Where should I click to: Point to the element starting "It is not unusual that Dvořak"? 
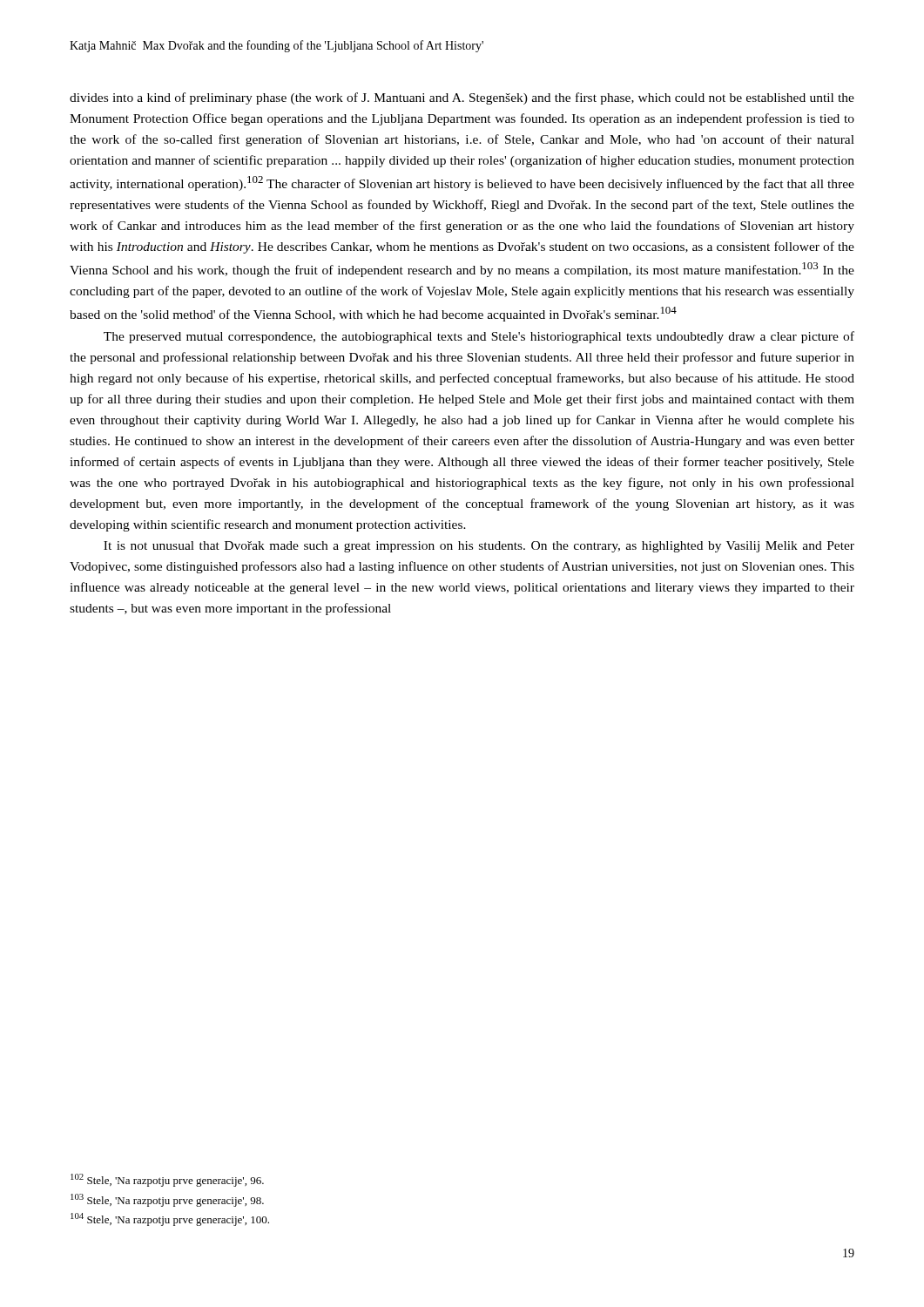[462, 577]
